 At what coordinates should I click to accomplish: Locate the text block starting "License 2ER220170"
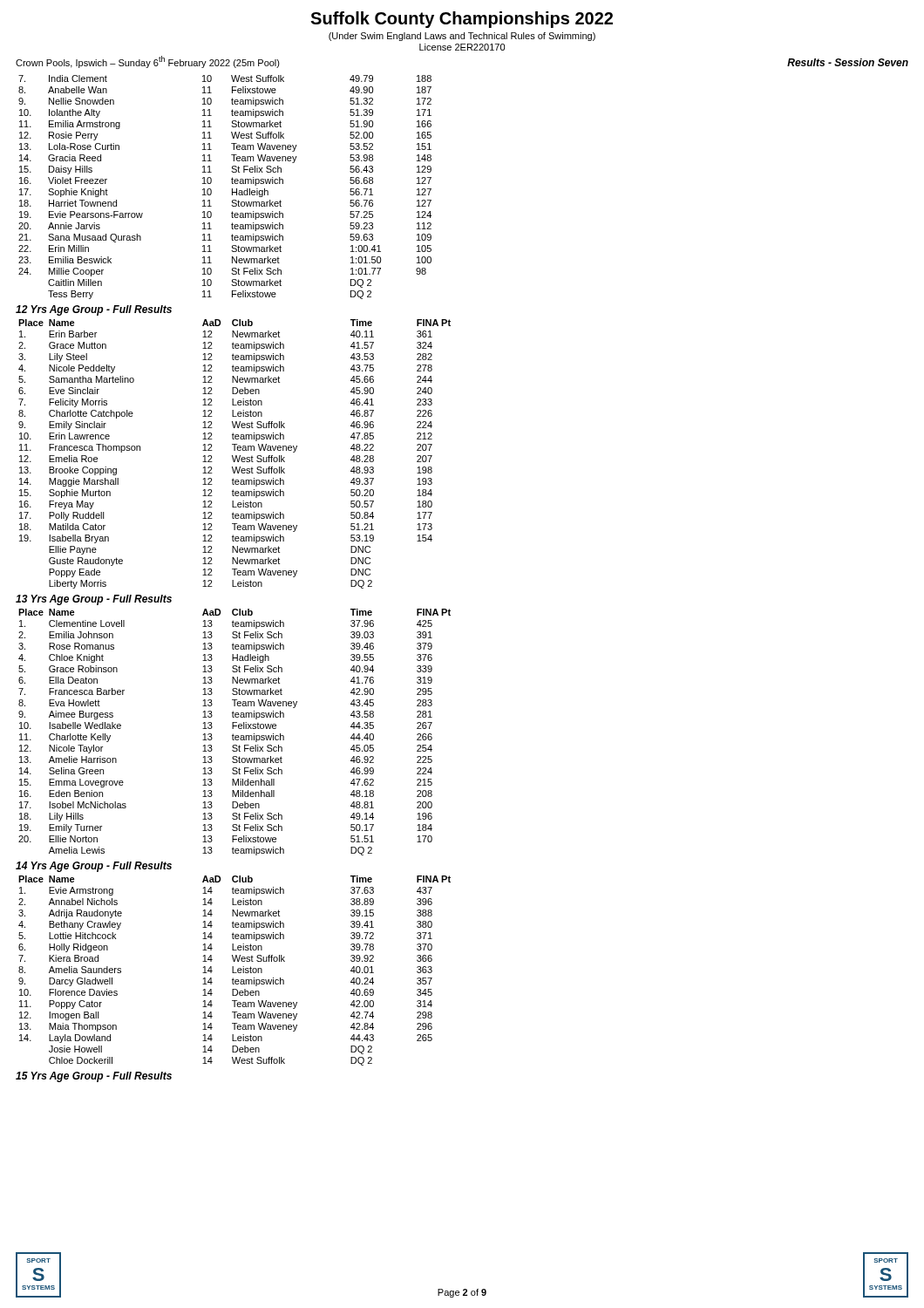coord(462,47)
